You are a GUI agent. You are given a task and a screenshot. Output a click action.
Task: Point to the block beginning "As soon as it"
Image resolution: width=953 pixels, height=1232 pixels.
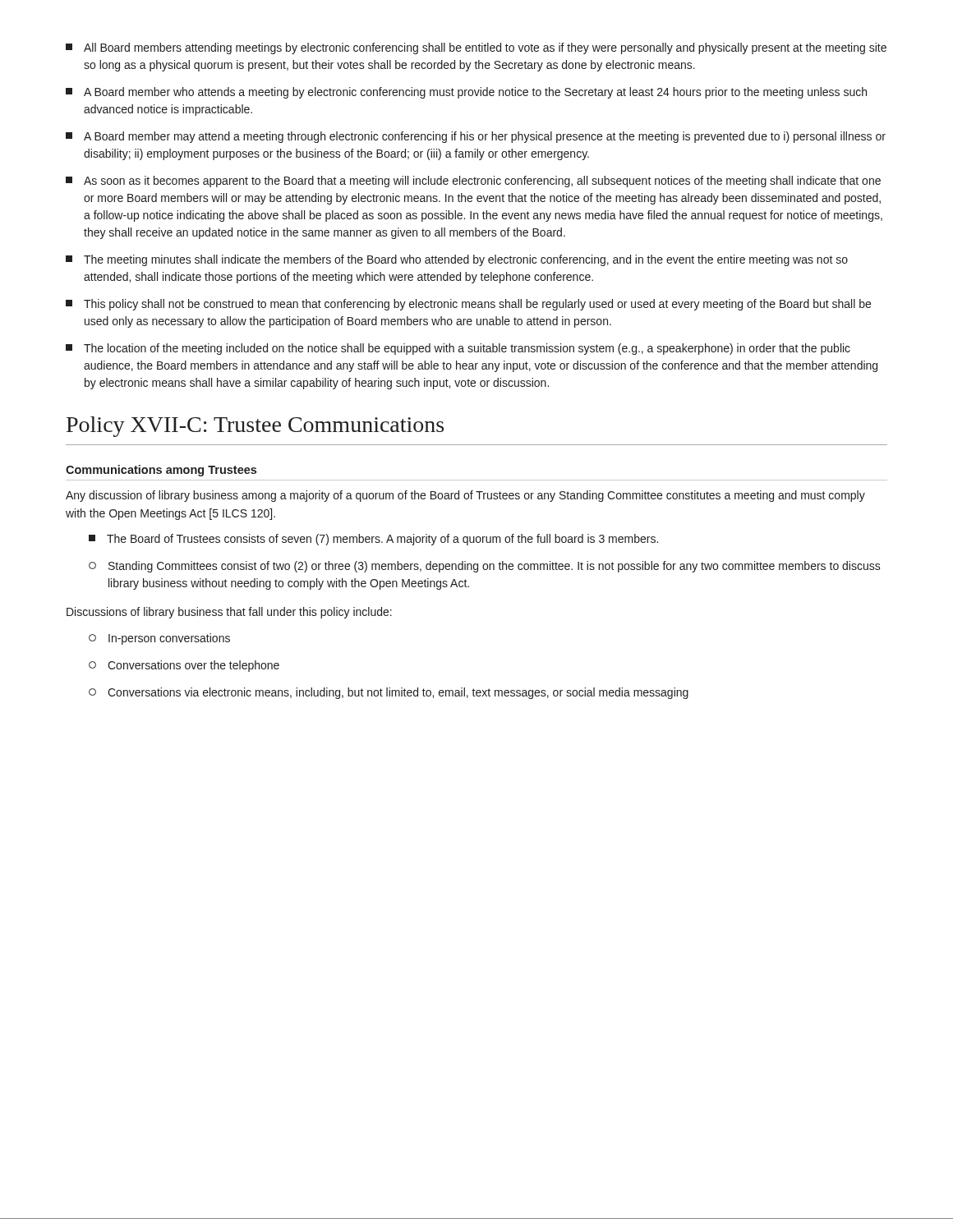pos(476,207)
